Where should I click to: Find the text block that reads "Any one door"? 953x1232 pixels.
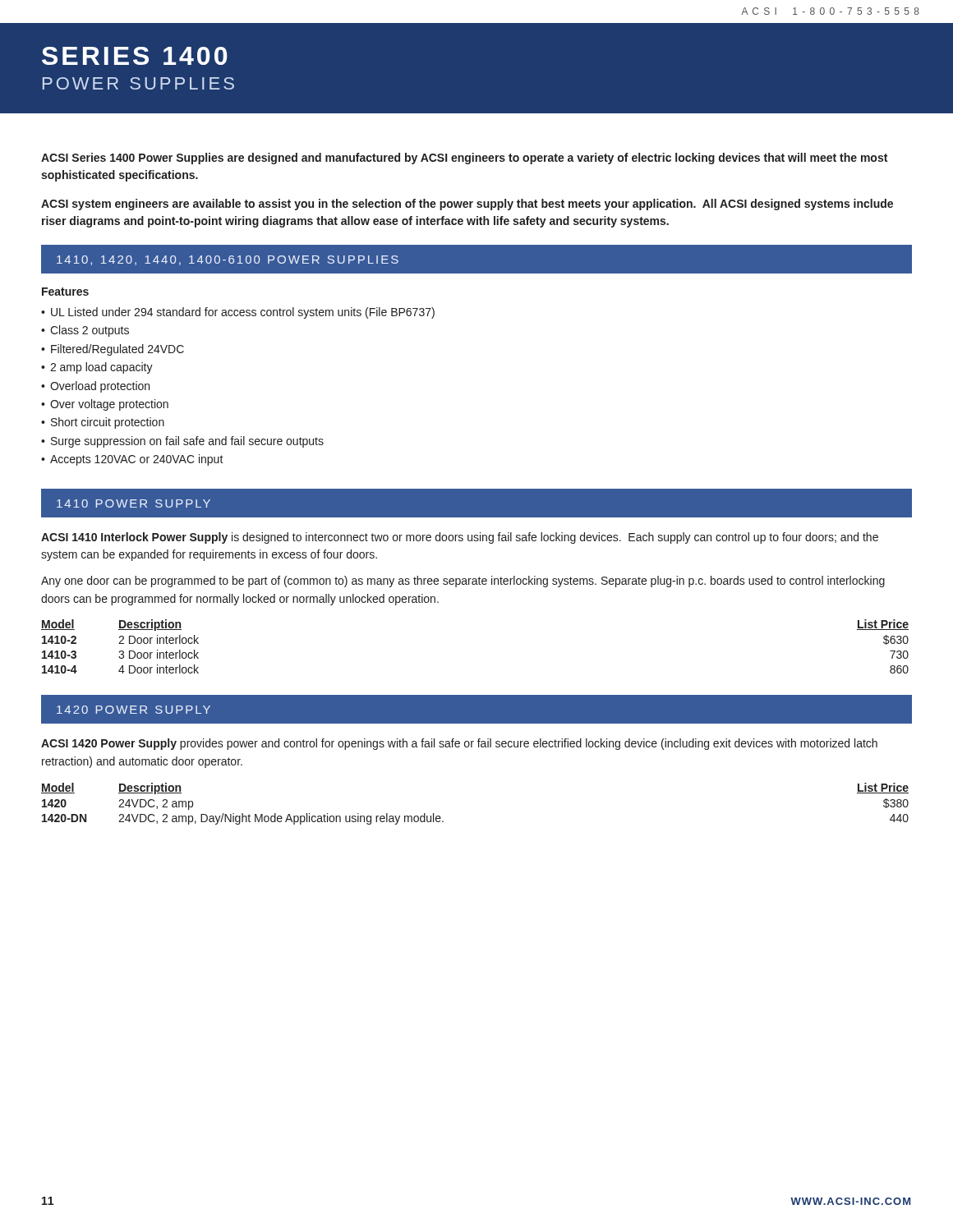tap(463, 590)
